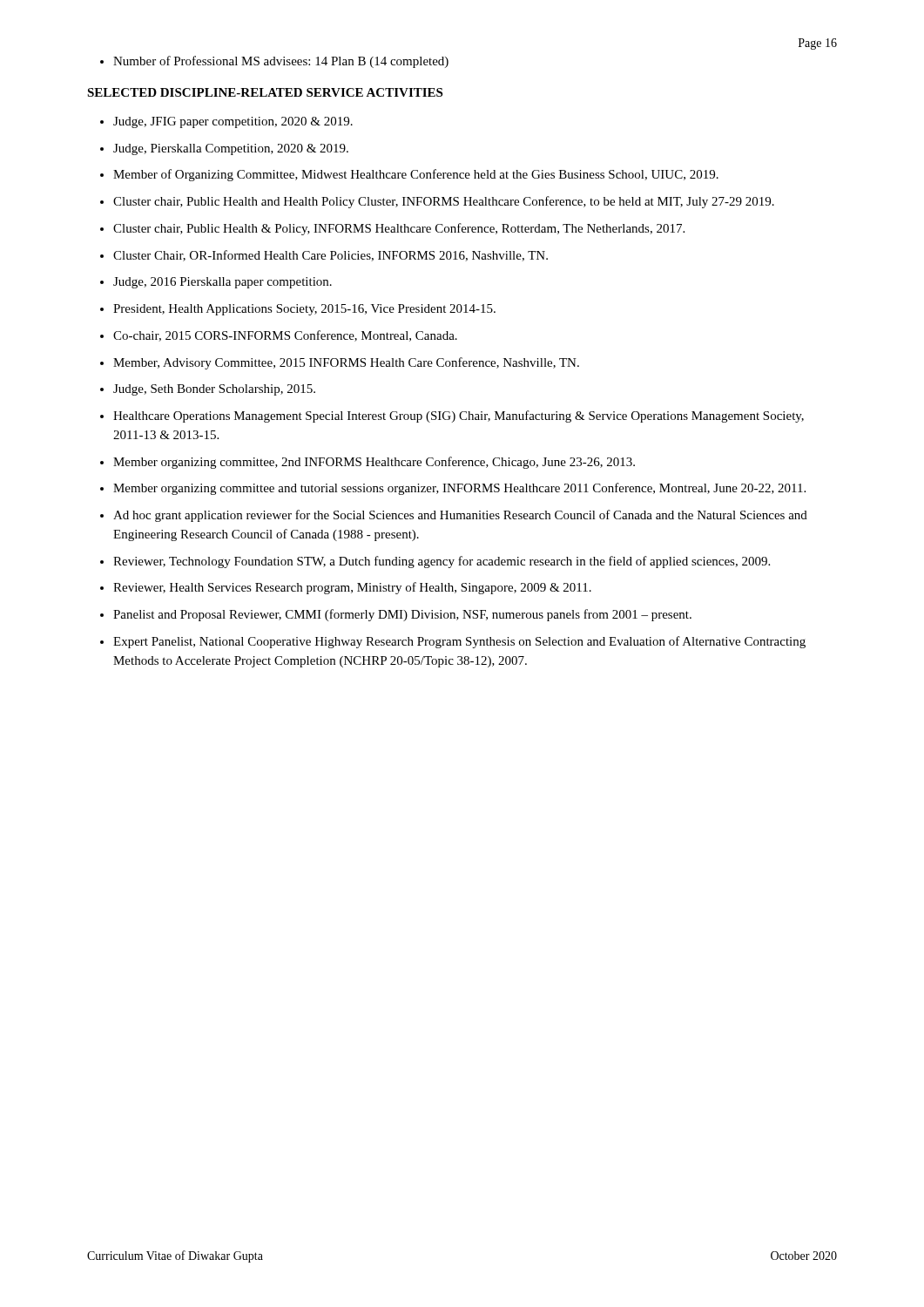Select the text starting "Panelist and Proposal Reviewer, CMMI"
This screenshot has height=1307, width=924.
(x=403, y=614)
